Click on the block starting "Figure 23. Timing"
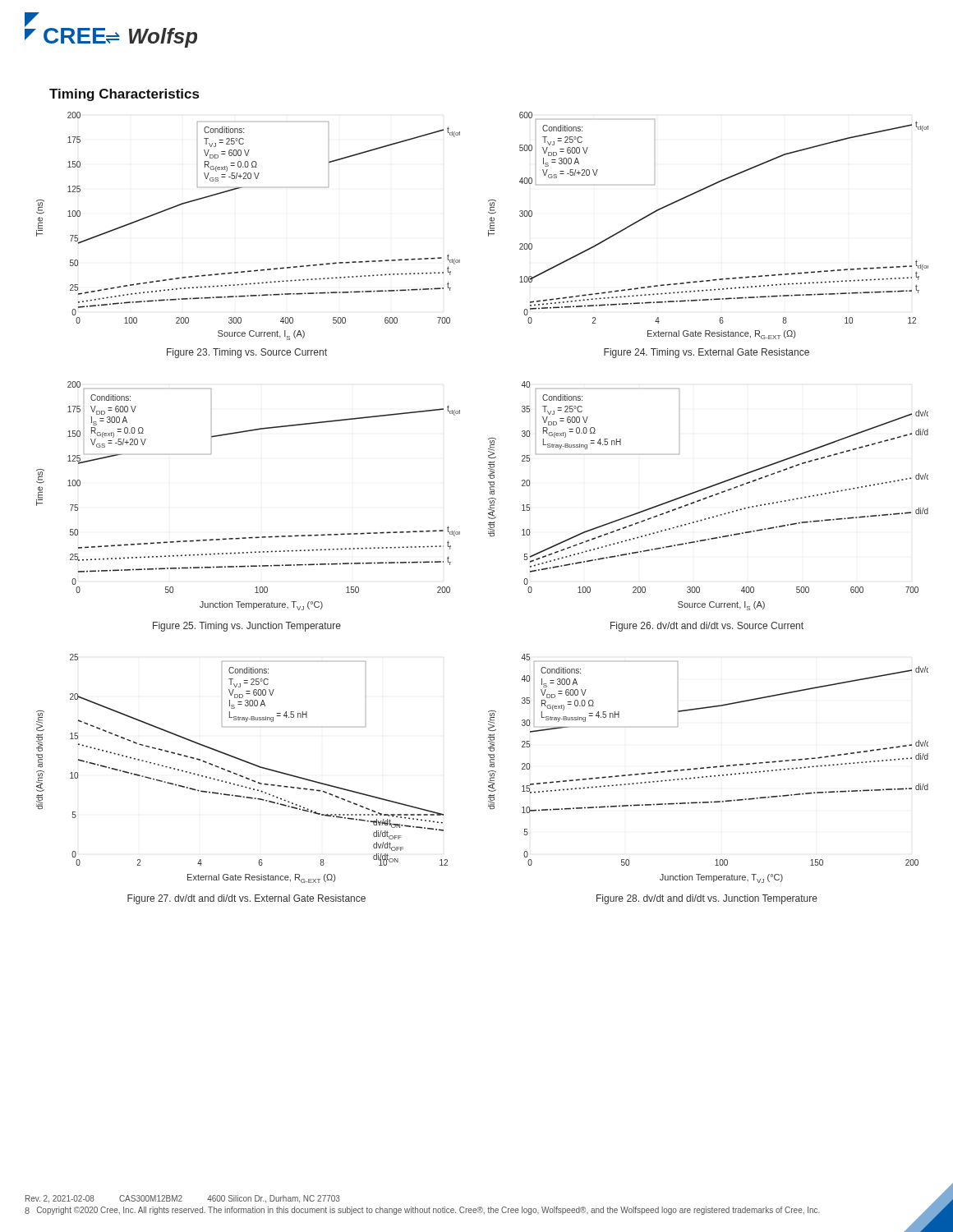The image size is (953, 1232). tap(246, 352)
